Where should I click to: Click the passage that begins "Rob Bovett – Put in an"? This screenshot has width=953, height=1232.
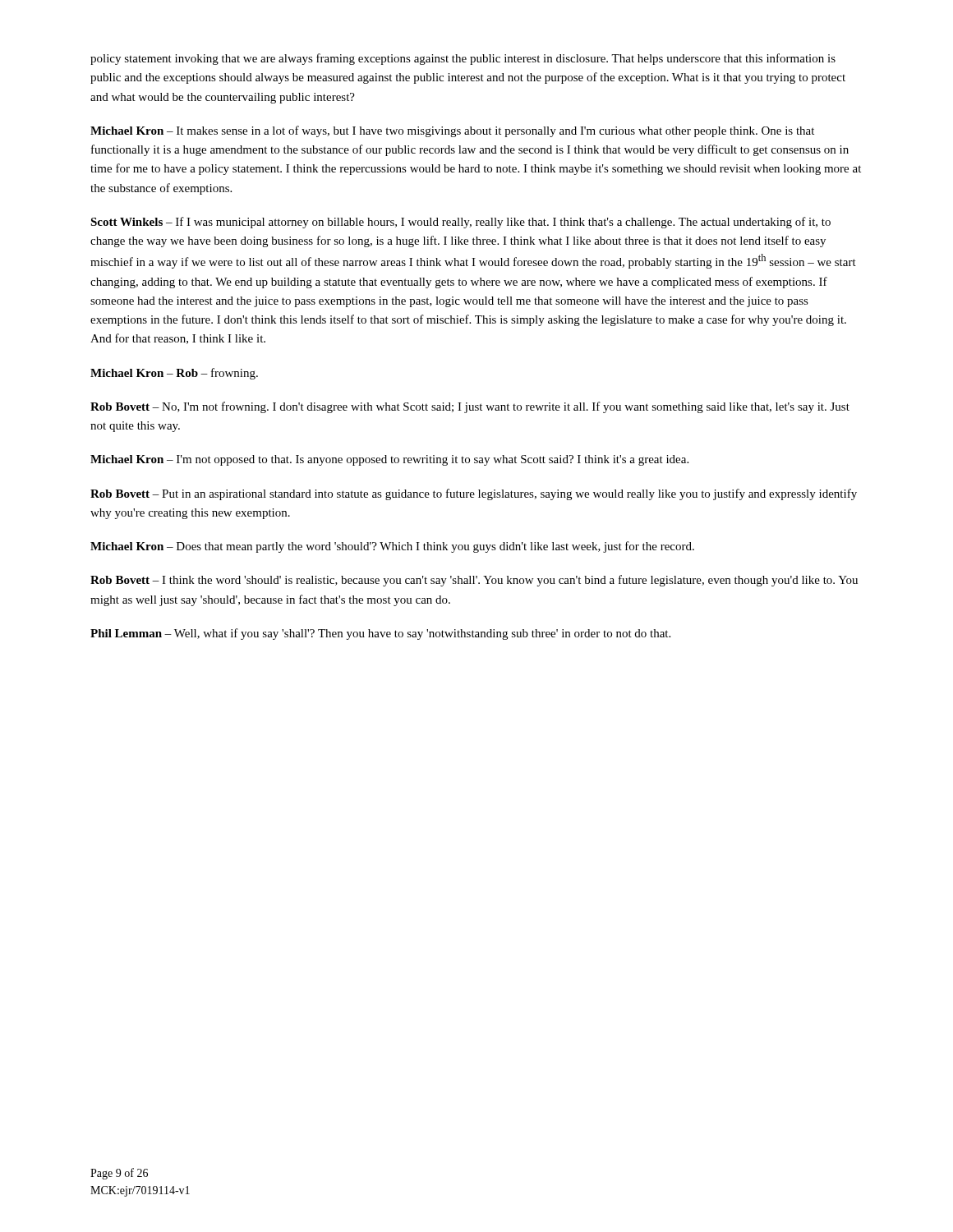(x=474, y=503)
